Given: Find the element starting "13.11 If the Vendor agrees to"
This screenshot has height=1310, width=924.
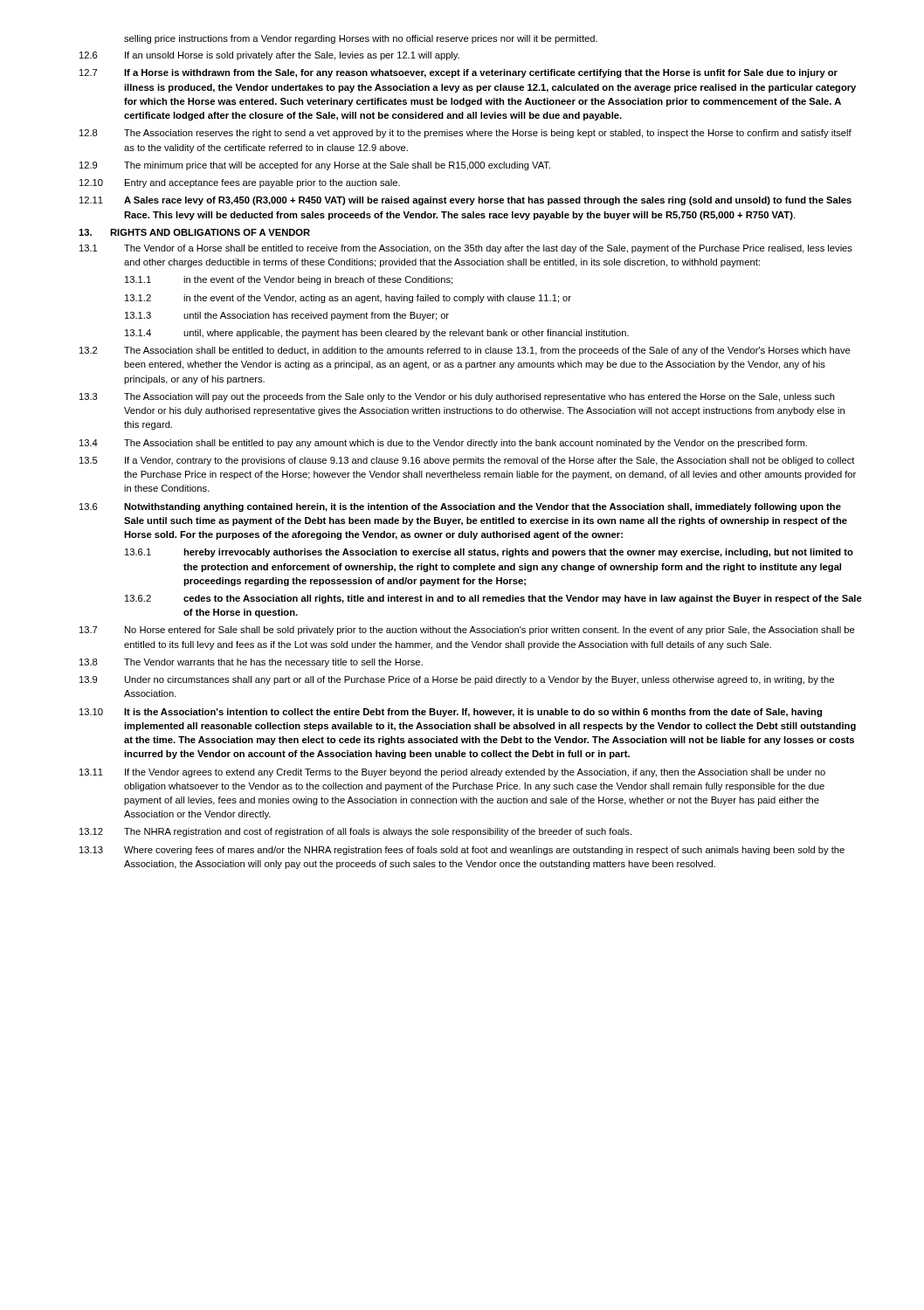Looking at the screenshot, I should (471, 793).
